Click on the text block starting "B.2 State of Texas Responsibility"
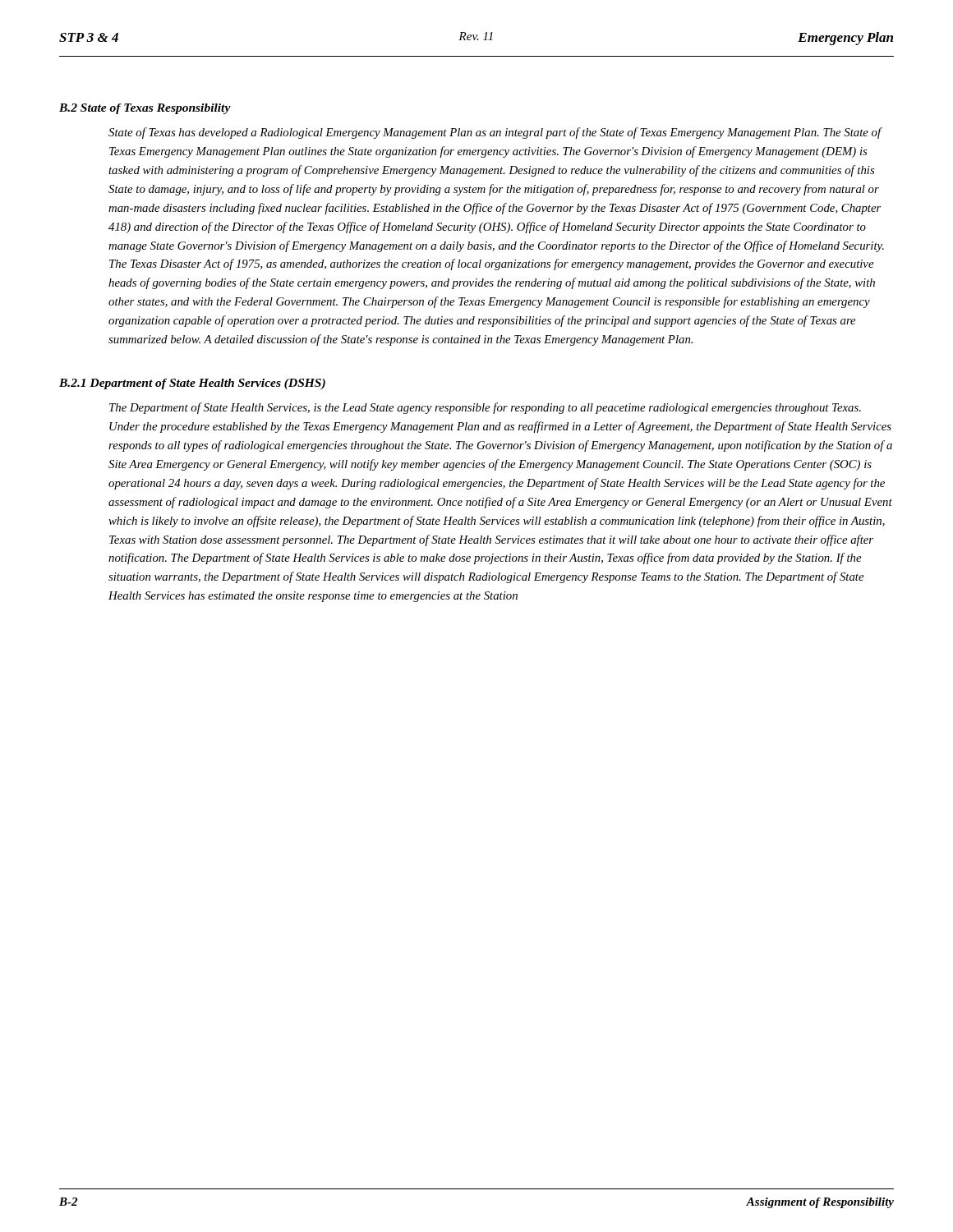This screenshot has width=953, height=1232. click(145, 107)
